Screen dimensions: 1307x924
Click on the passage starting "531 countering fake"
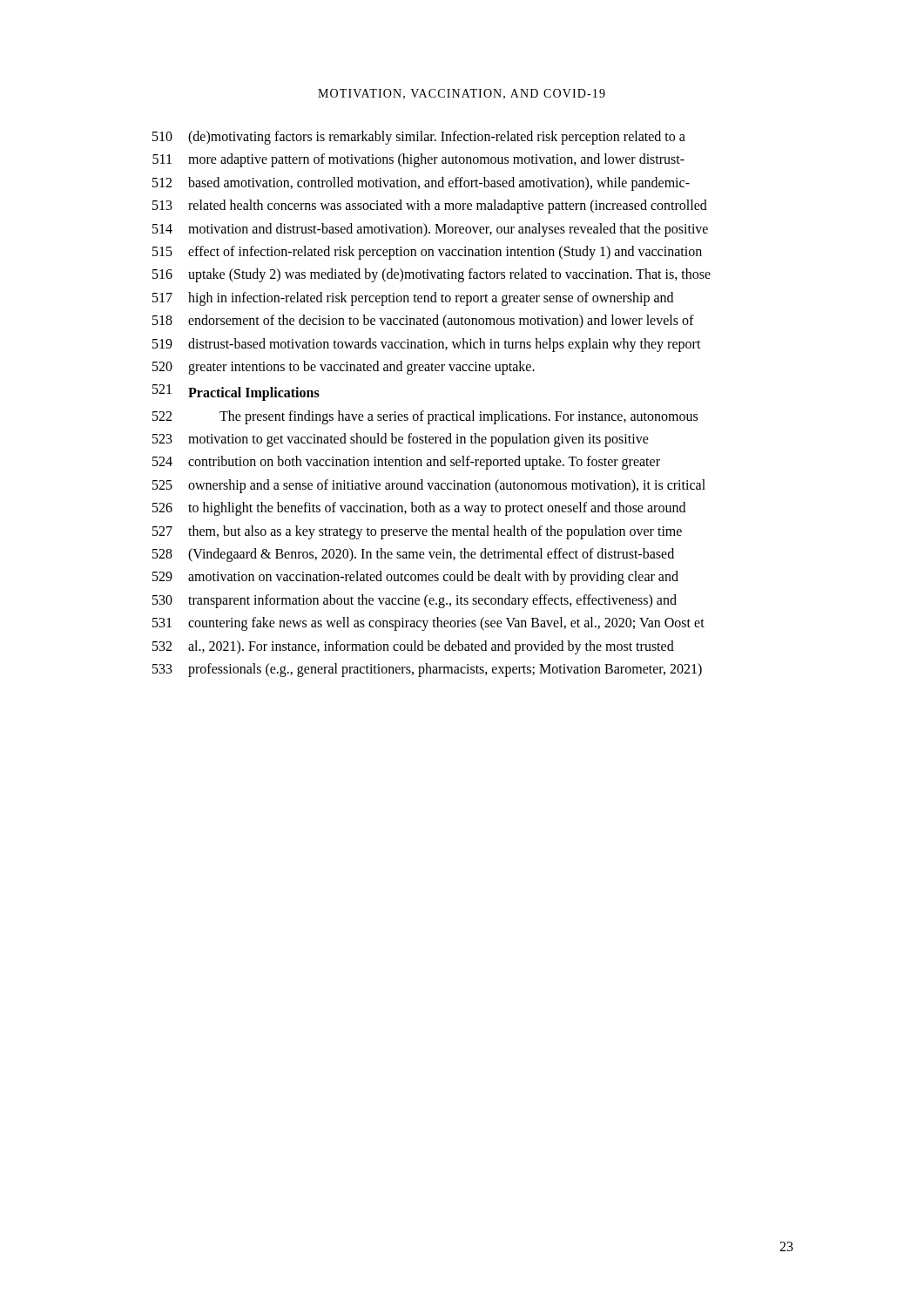coord(462,623)
